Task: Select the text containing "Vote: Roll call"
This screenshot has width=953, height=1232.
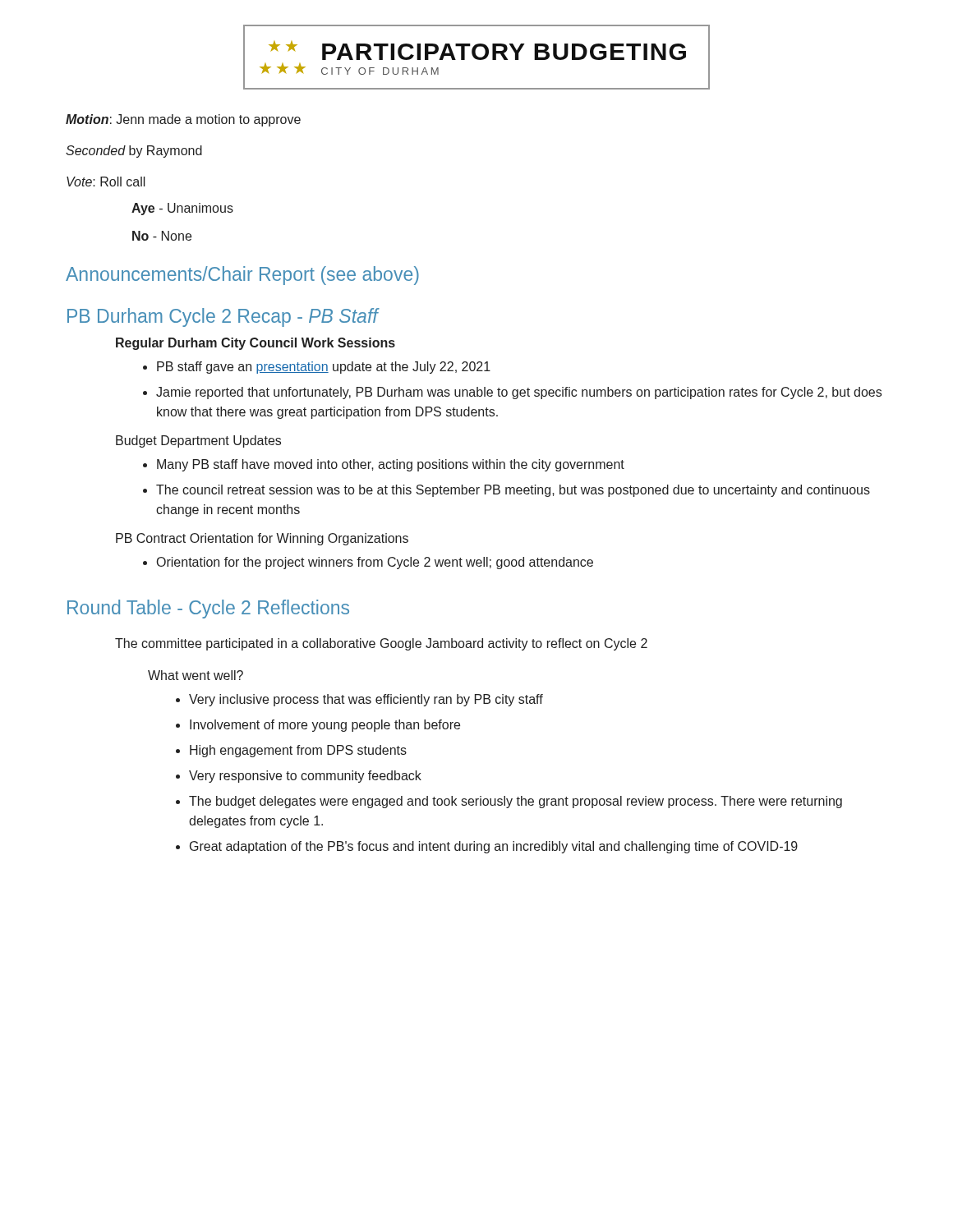Action: click(x=106, y=182)
